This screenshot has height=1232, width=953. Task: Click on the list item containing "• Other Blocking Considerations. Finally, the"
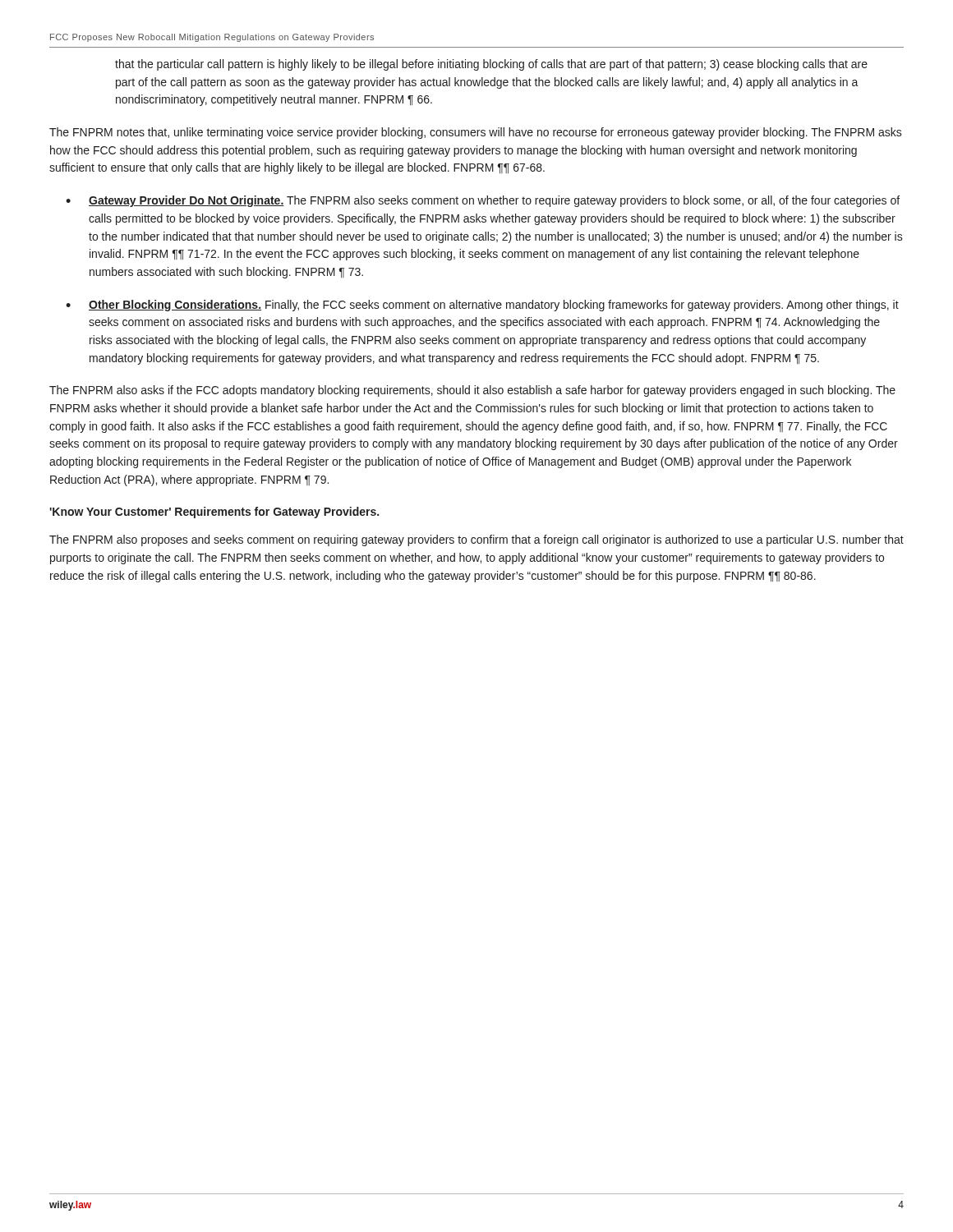[485, 332]
